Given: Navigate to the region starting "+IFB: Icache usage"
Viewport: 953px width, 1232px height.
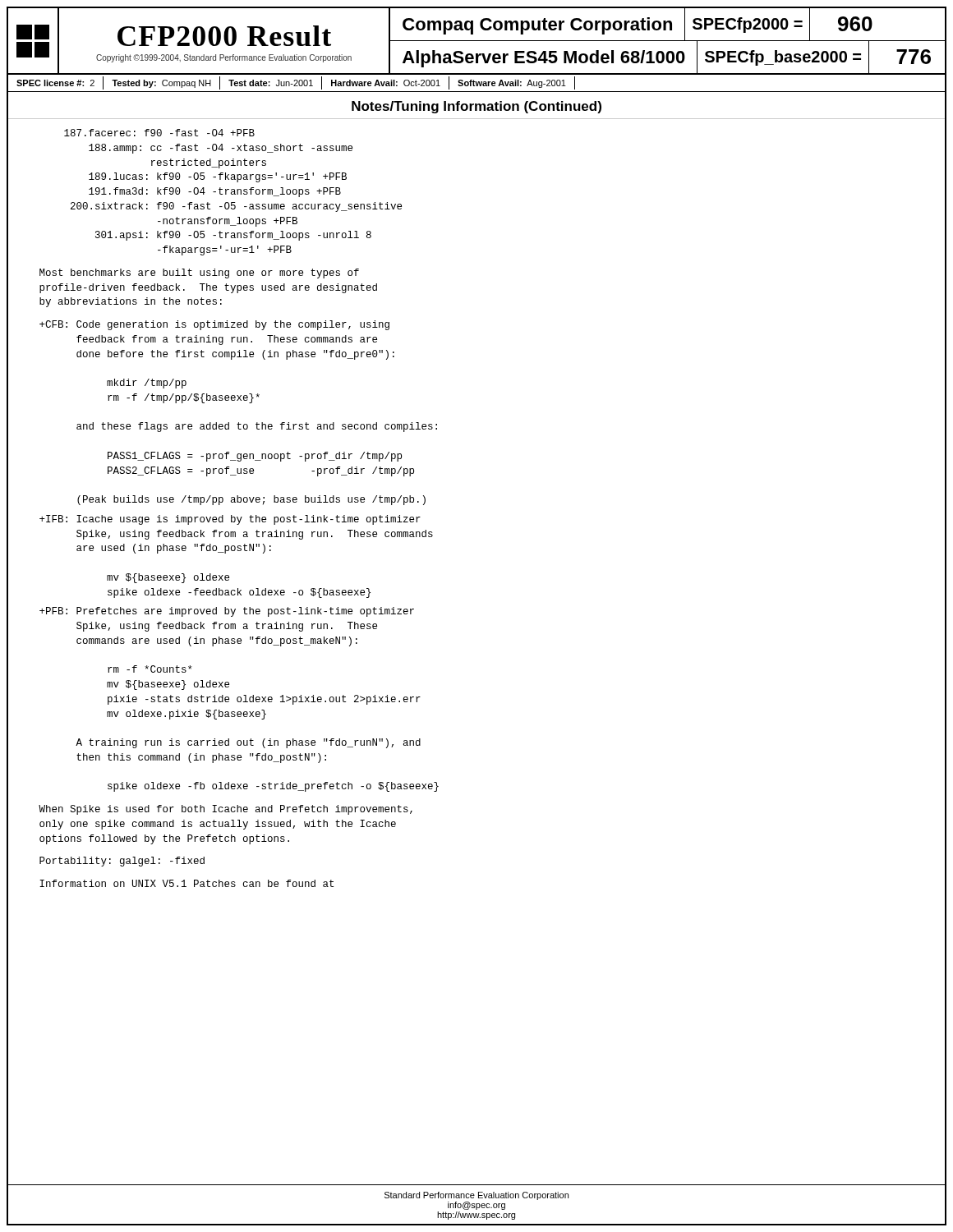Looking at the screenshot, I should [230, 520].
